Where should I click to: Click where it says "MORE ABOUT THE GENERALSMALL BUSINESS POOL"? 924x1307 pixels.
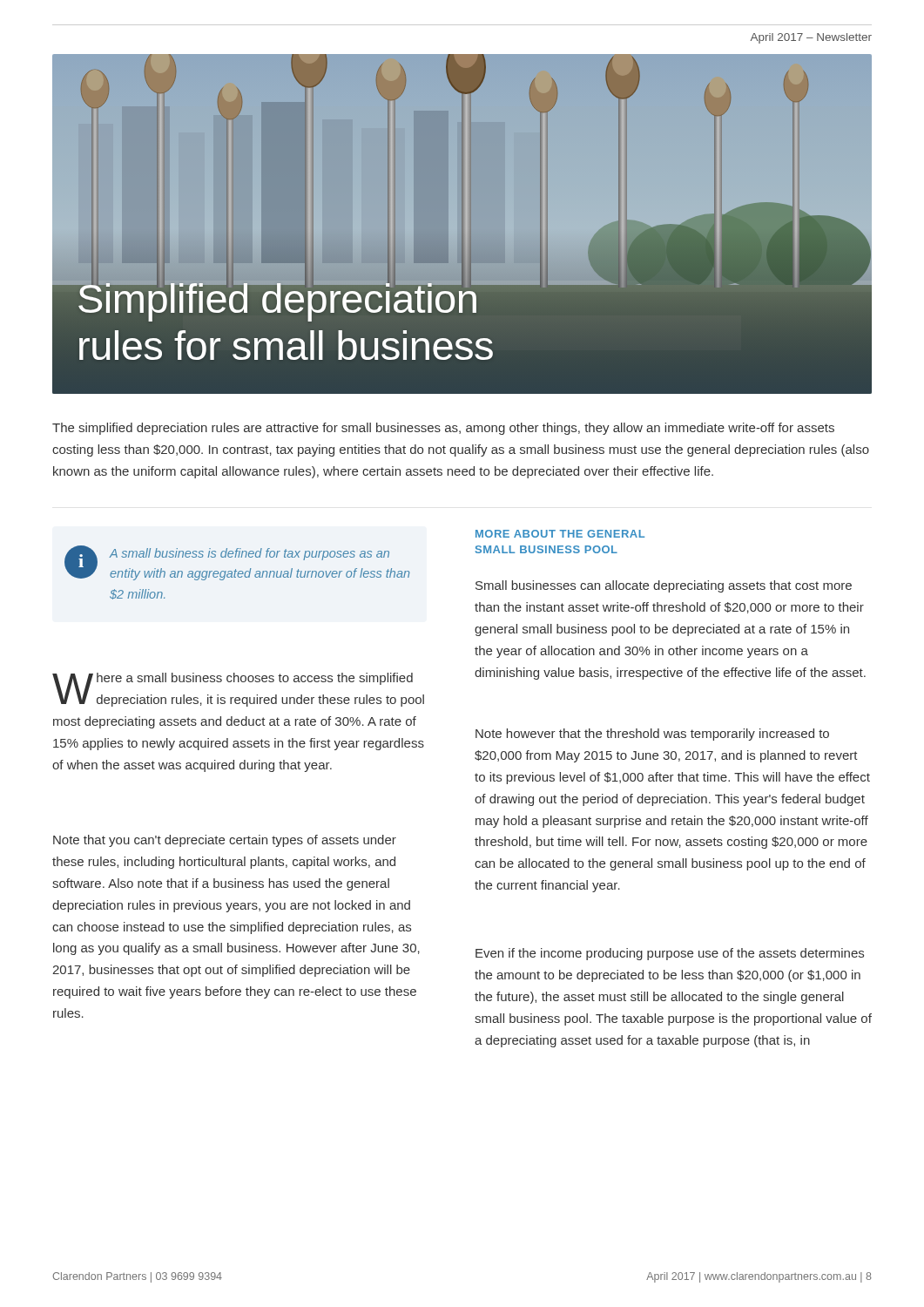pyautogui.click(x=560, y=541)
